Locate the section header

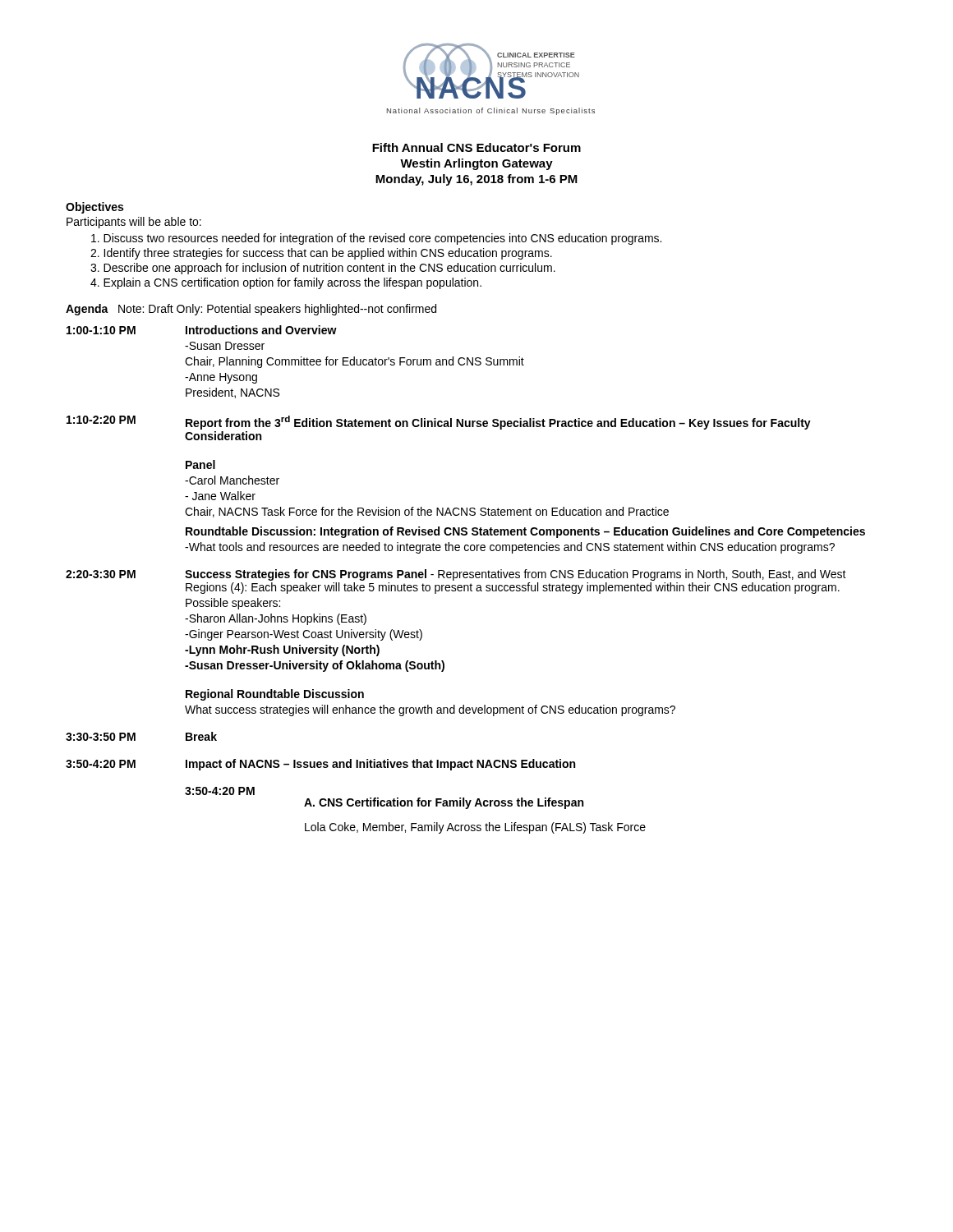(x=95, y=207)
